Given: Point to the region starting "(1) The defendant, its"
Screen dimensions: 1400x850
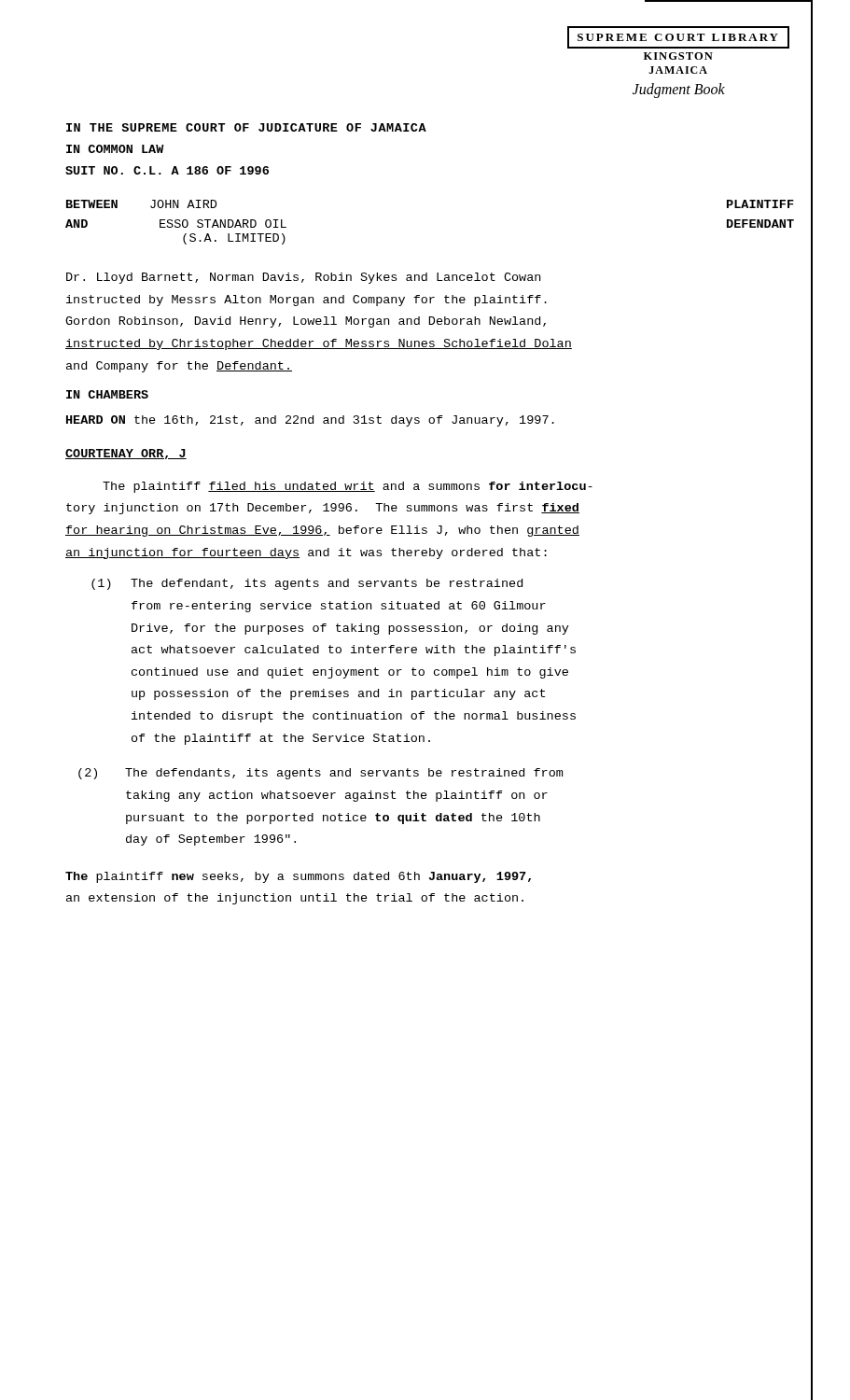Looking at the screenshot, I should tap(321, 662).
